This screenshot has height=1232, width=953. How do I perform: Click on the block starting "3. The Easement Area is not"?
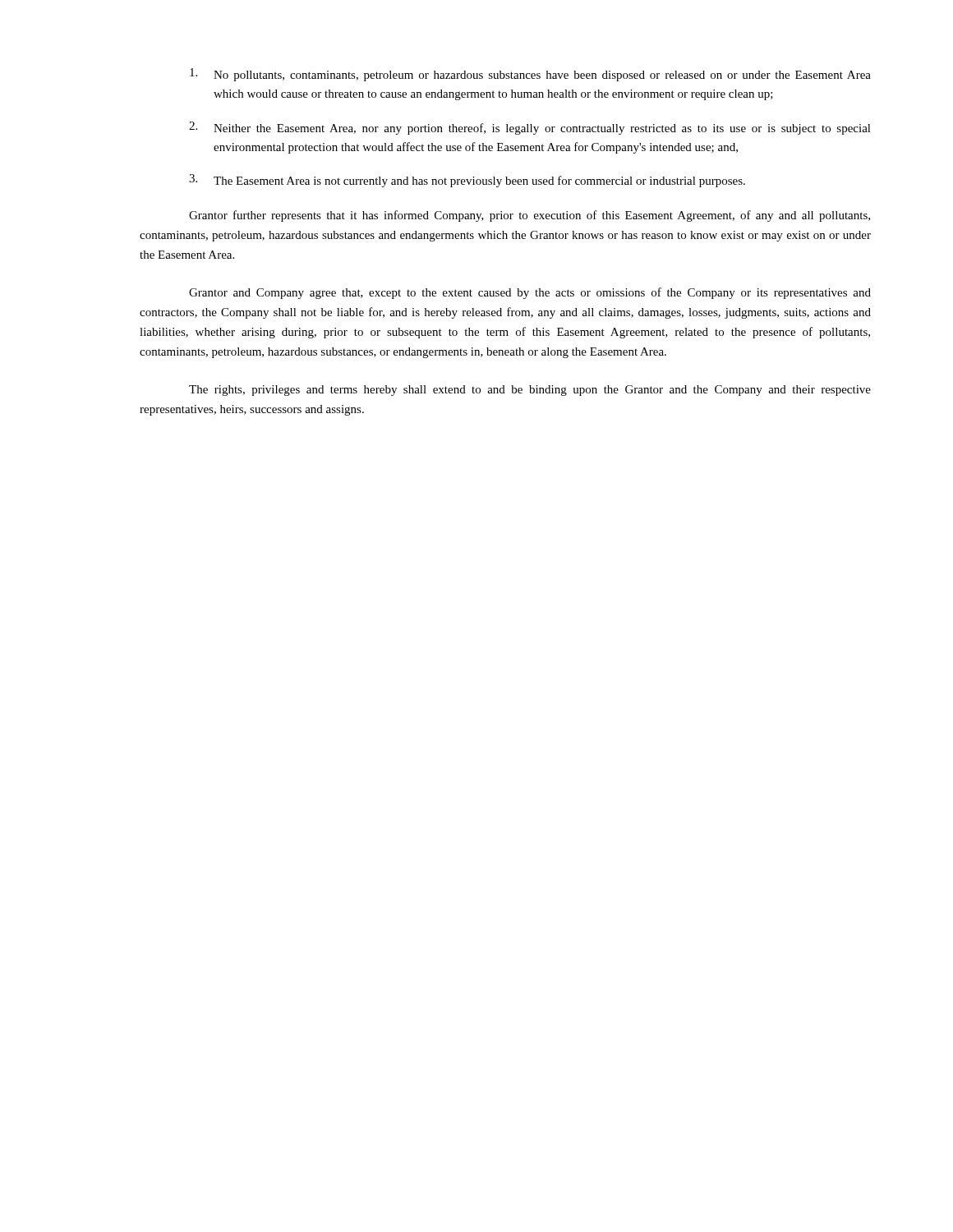click(530, 181)
